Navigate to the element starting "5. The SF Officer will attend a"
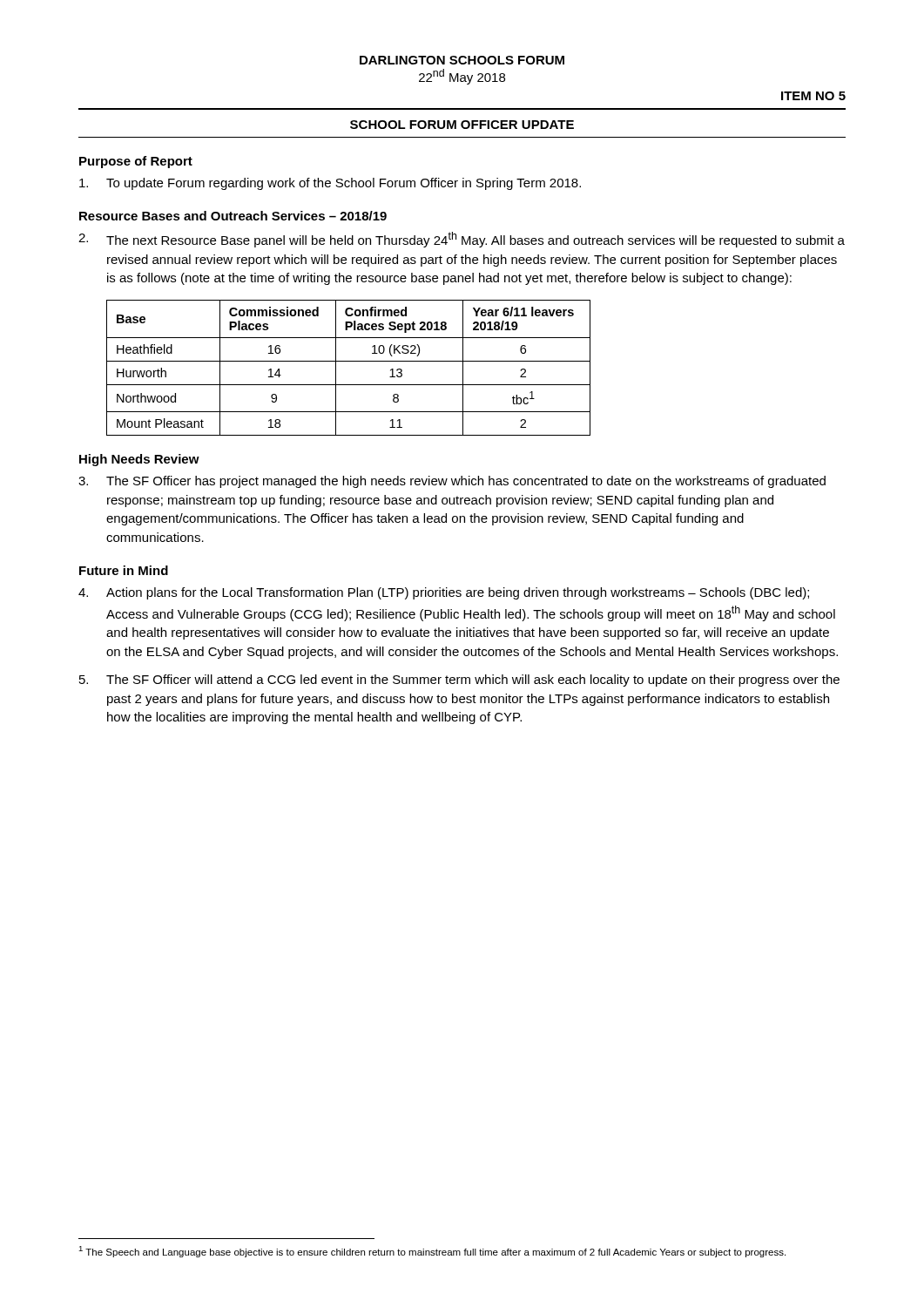The height and width of the screenshot is (1307, 924). [462, 698]
